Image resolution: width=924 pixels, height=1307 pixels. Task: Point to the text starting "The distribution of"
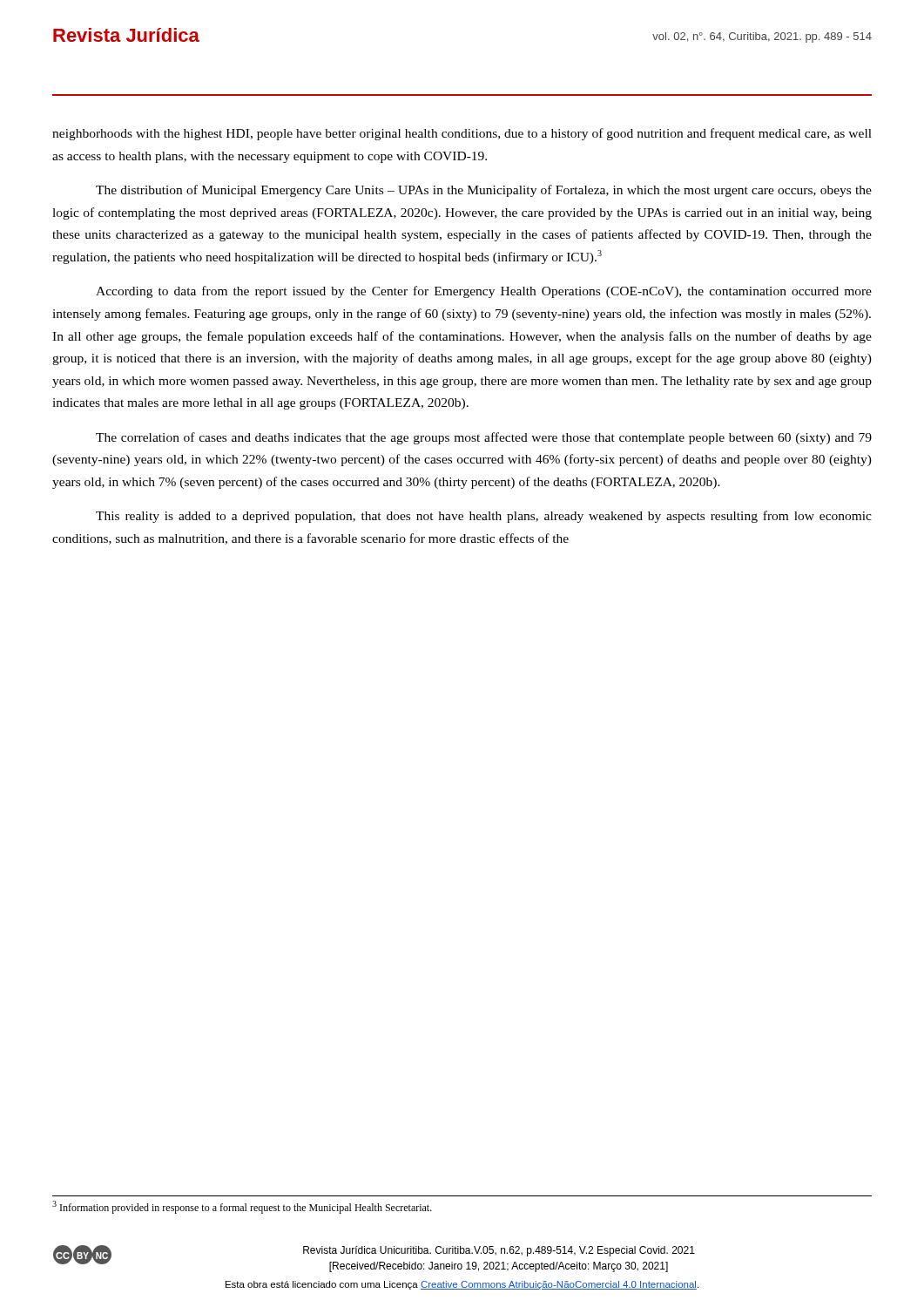pyautogui.click(x=462, y=223)
